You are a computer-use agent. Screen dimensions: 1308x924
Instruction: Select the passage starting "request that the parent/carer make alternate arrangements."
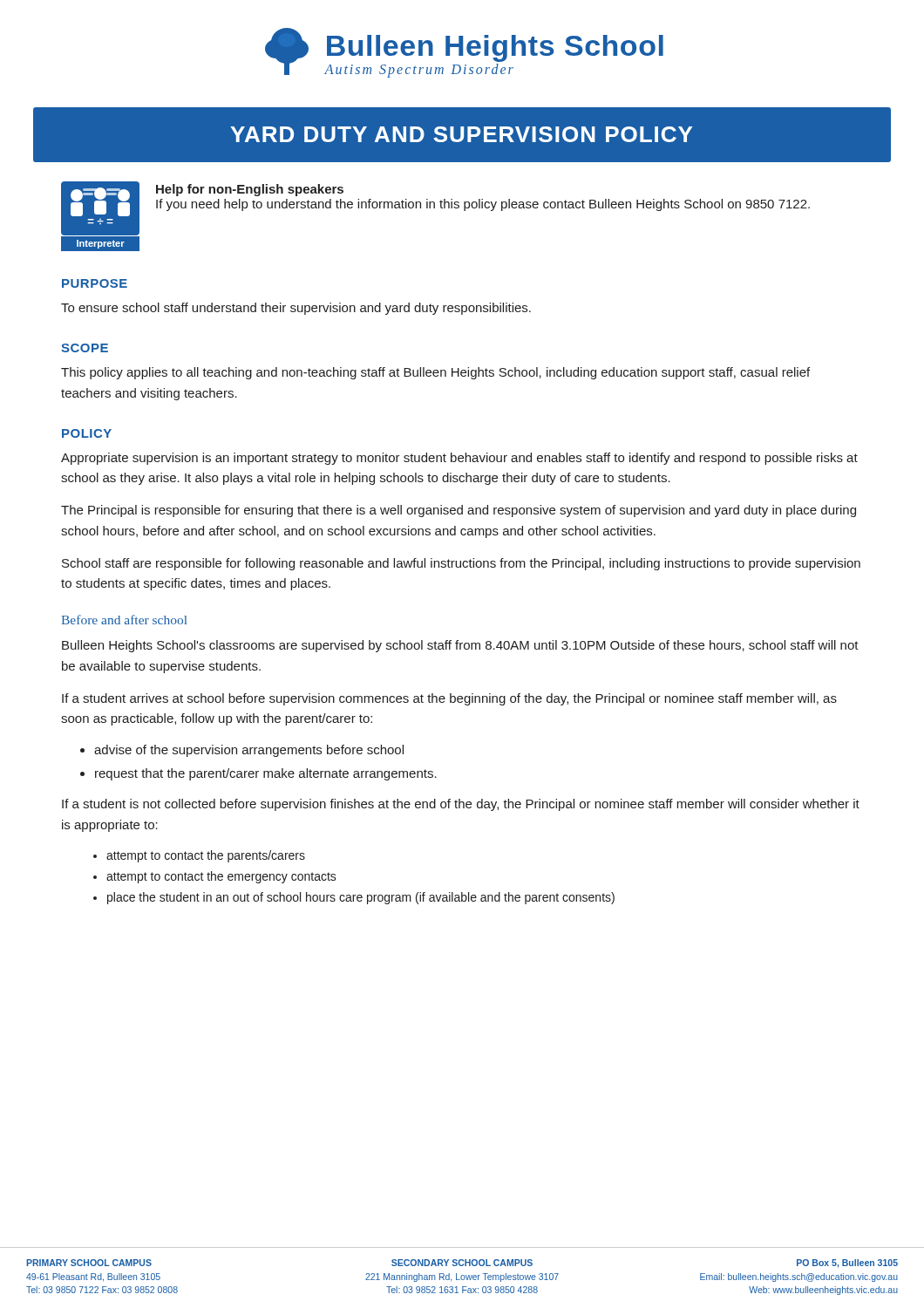coord(266,773)
